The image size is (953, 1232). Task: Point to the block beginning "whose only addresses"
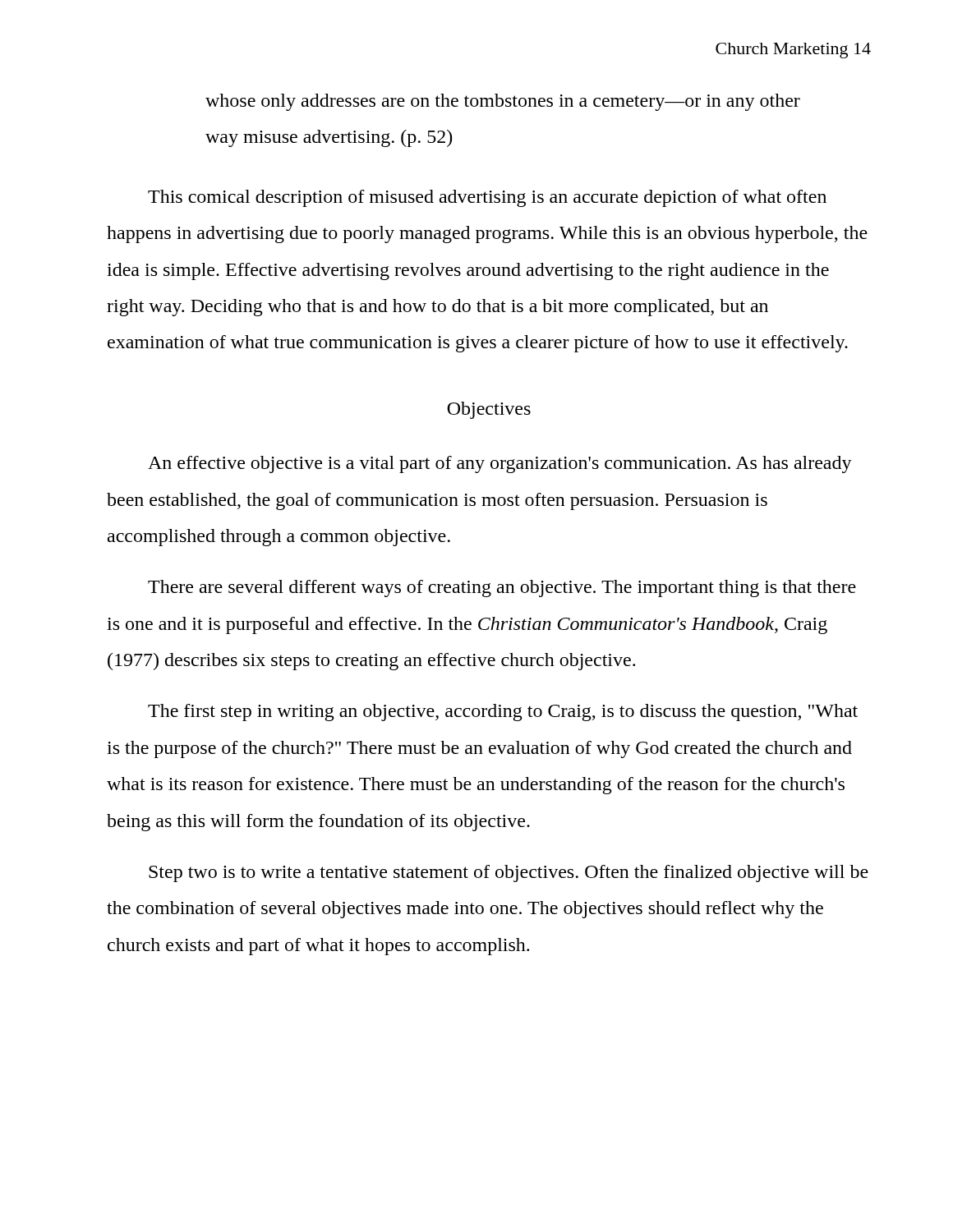503,102
